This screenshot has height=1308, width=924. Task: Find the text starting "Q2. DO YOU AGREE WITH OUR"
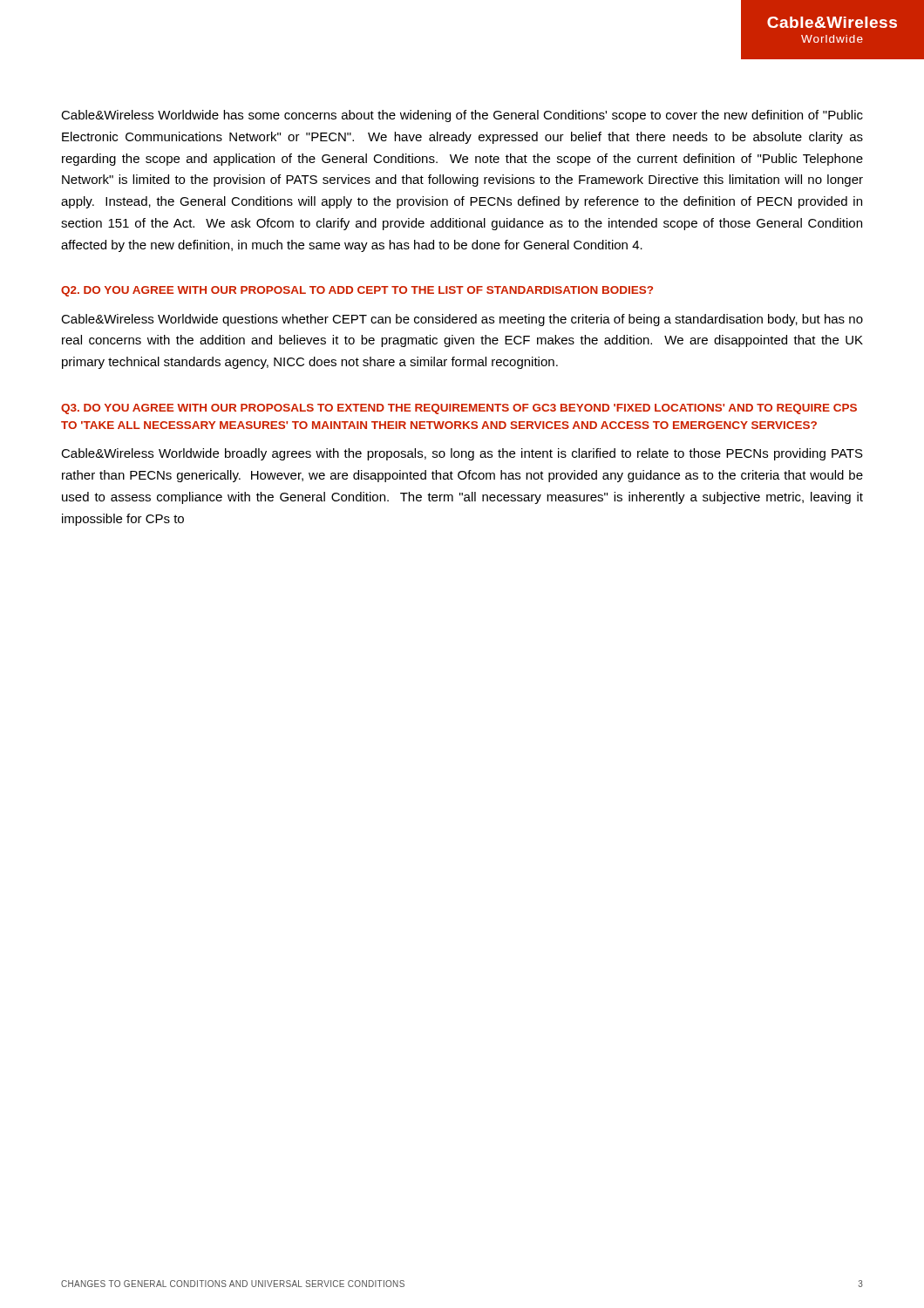tap(357, 290)
